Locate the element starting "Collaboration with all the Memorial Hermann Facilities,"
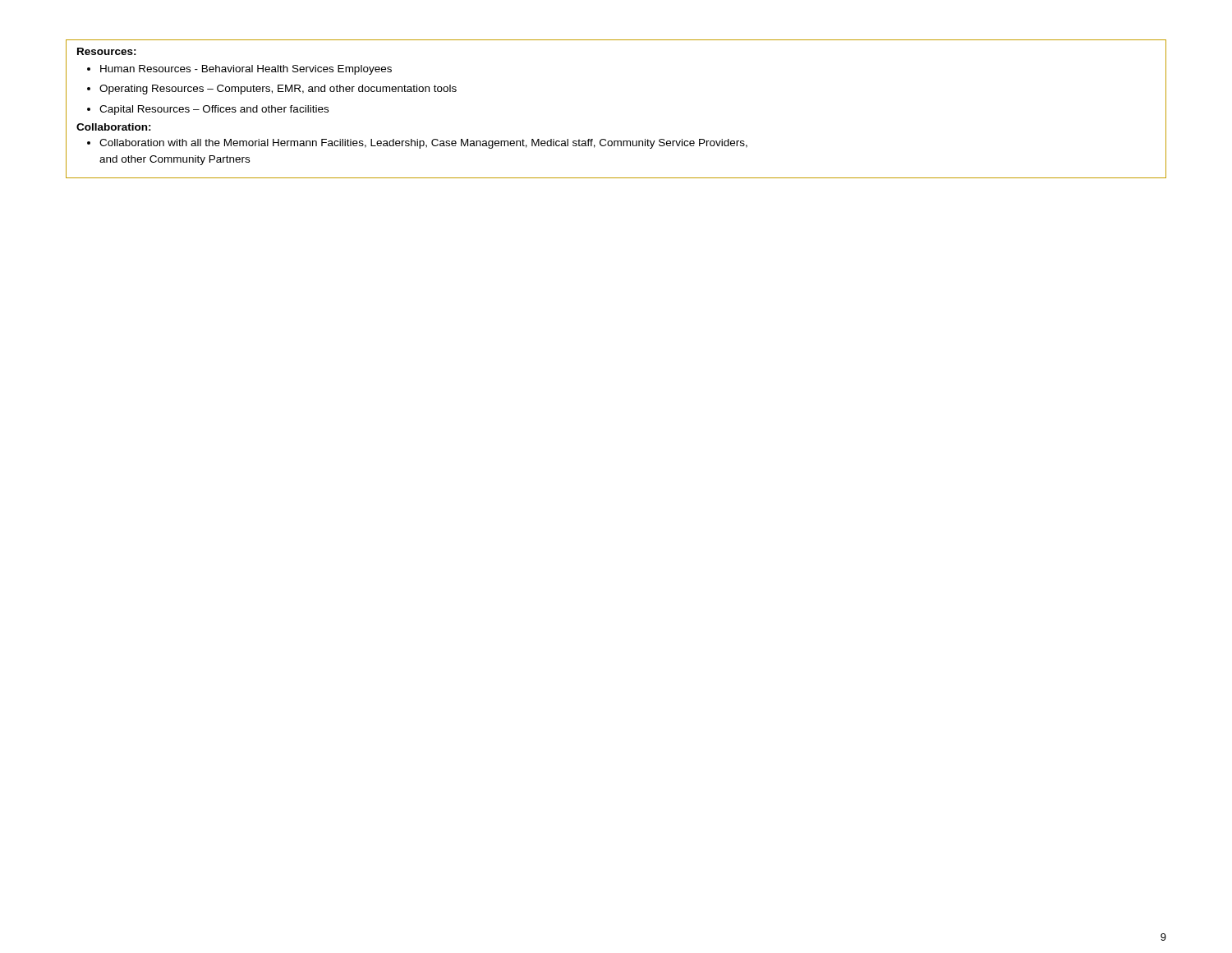This screenshot has width=1232, height=953. (x=616, y=151)
